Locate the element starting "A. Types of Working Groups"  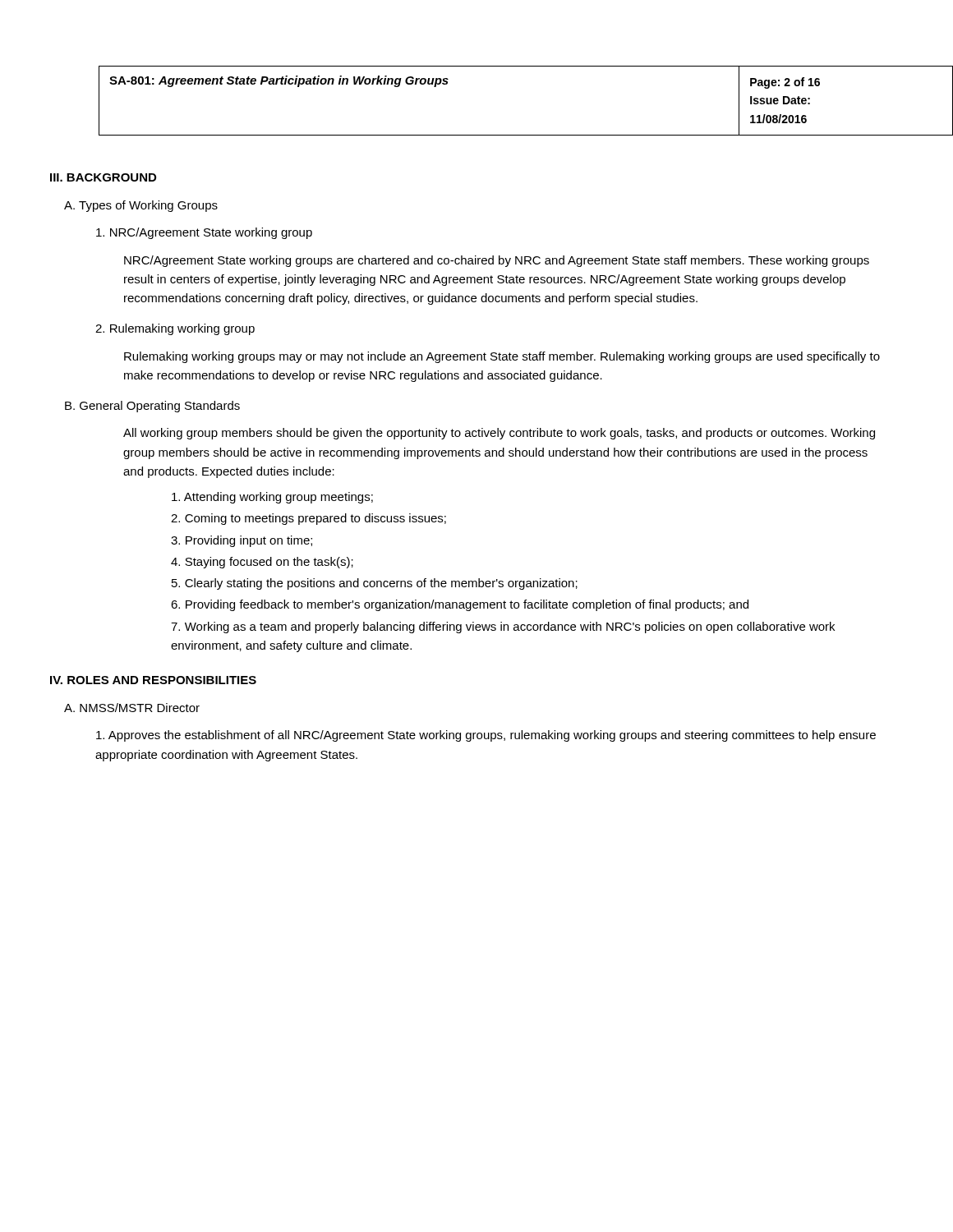(x=141, y=205)
